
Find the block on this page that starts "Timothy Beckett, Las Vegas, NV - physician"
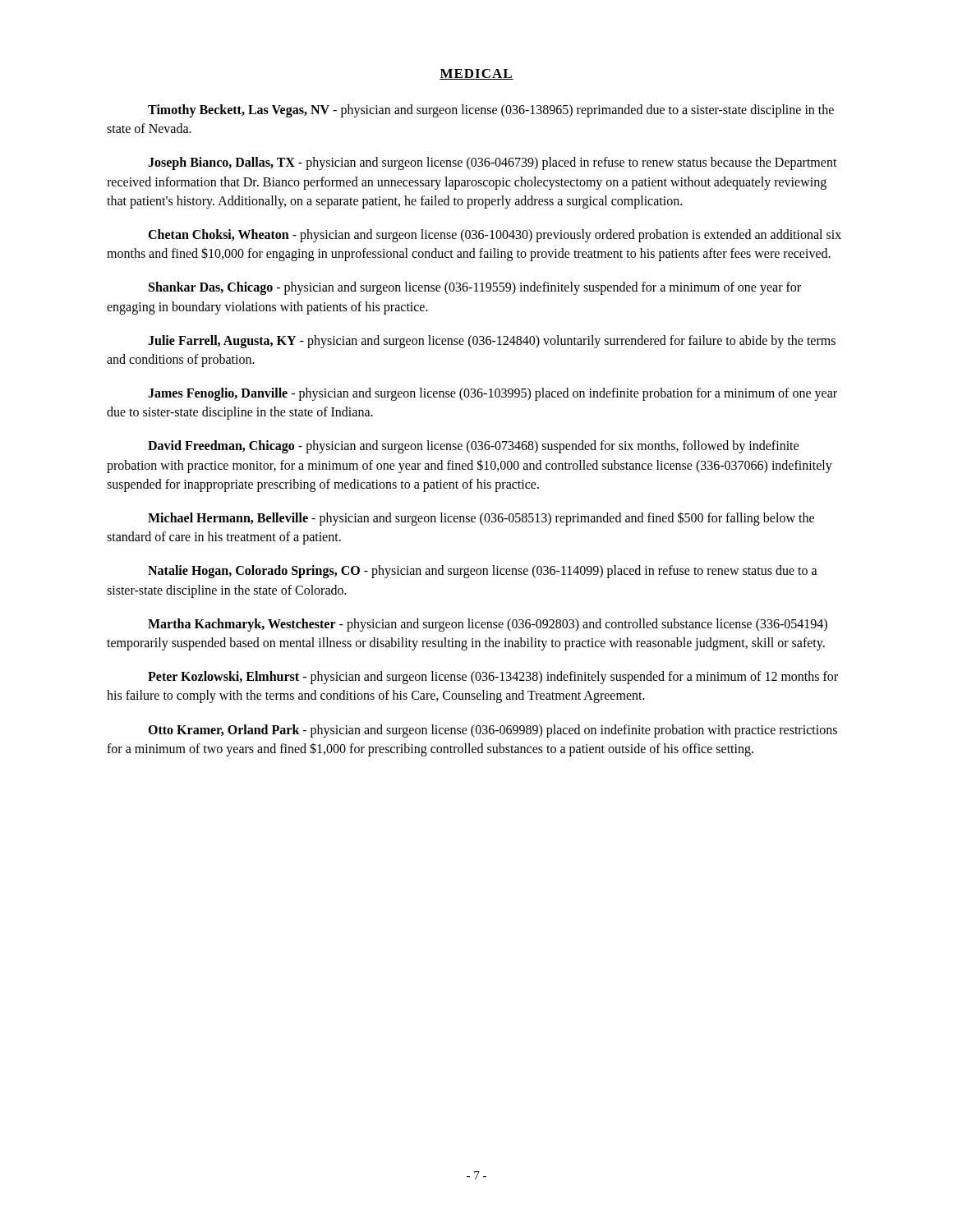tap(470, 119)
